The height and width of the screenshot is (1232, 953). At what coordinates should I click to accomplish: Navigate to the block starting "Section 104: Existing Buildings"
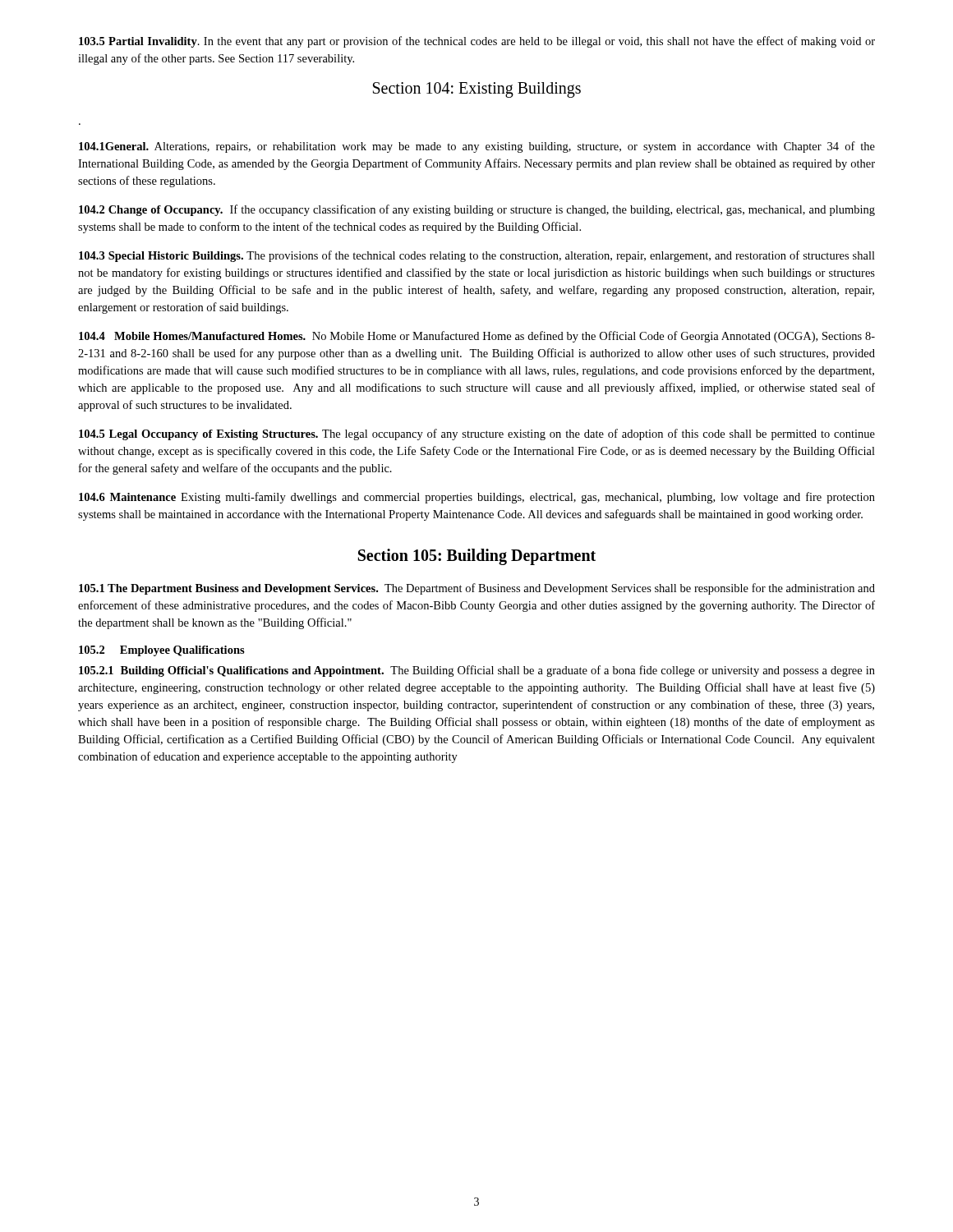[476, 88]
